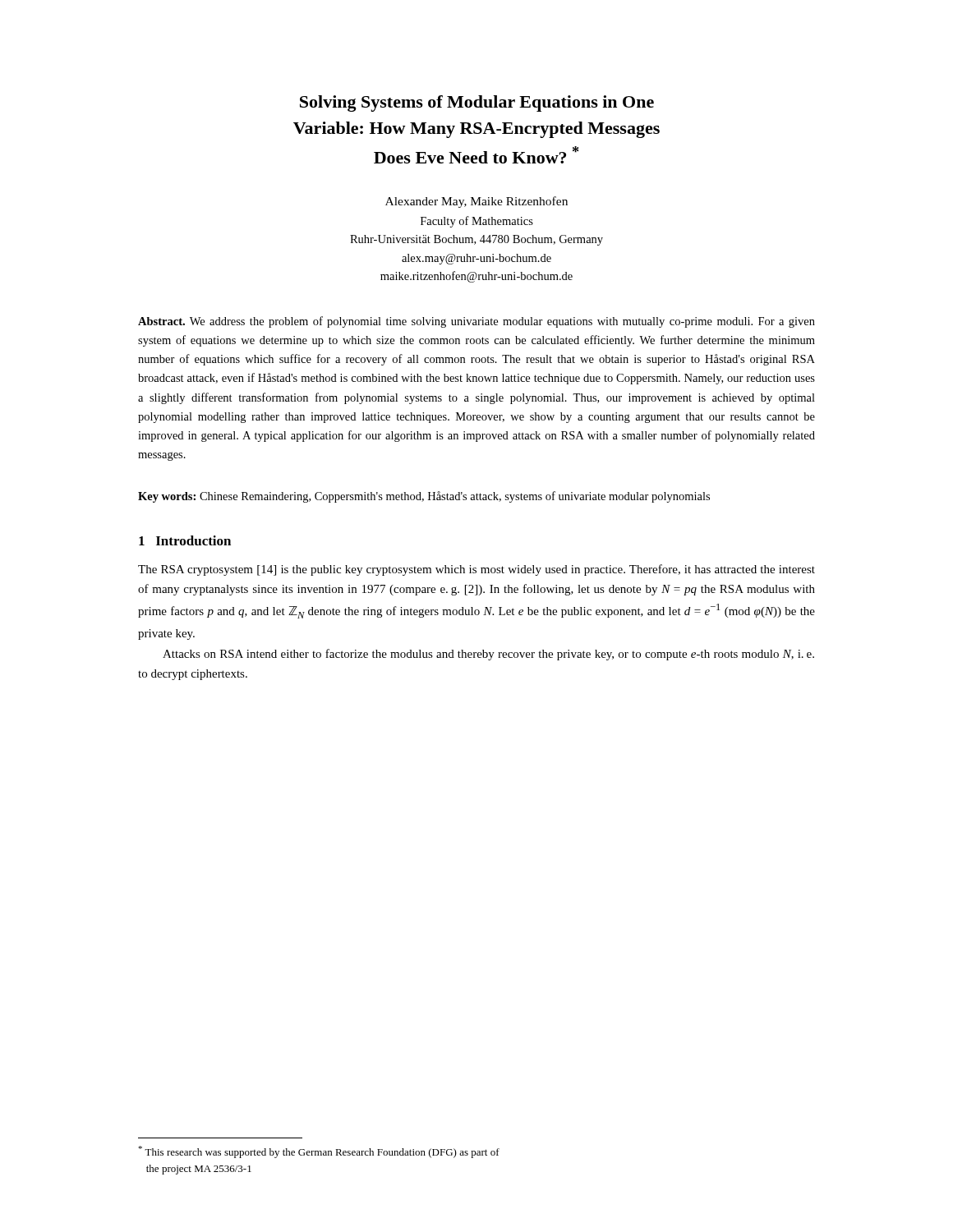
Task: Locate the text "Alexander May, Maike Ritzenhofen"
Action: pyautogui.click(x=476, y=201)
